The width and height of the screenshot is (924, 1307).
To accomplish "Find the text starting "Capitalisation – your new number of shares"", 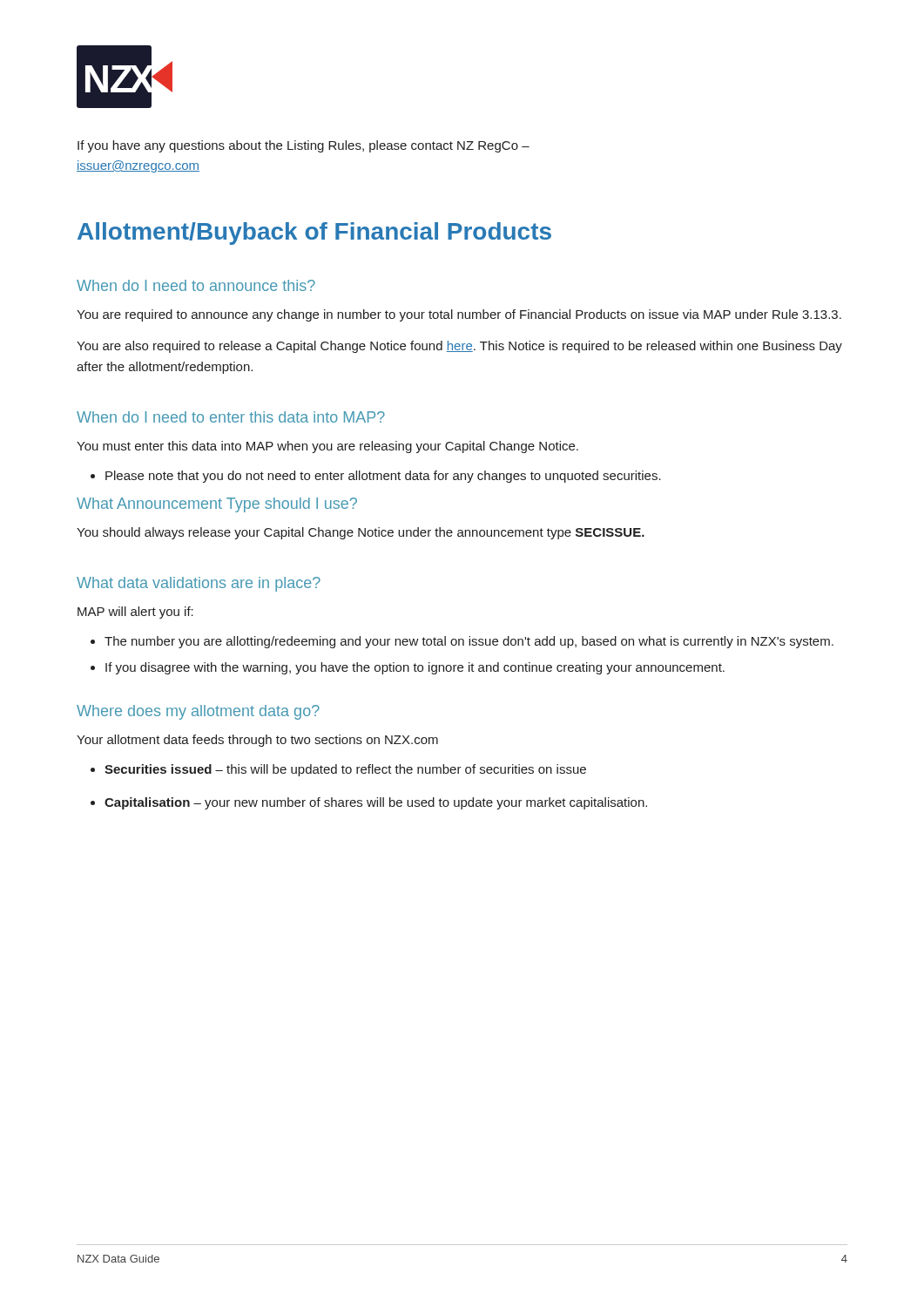I will [376, 802].
